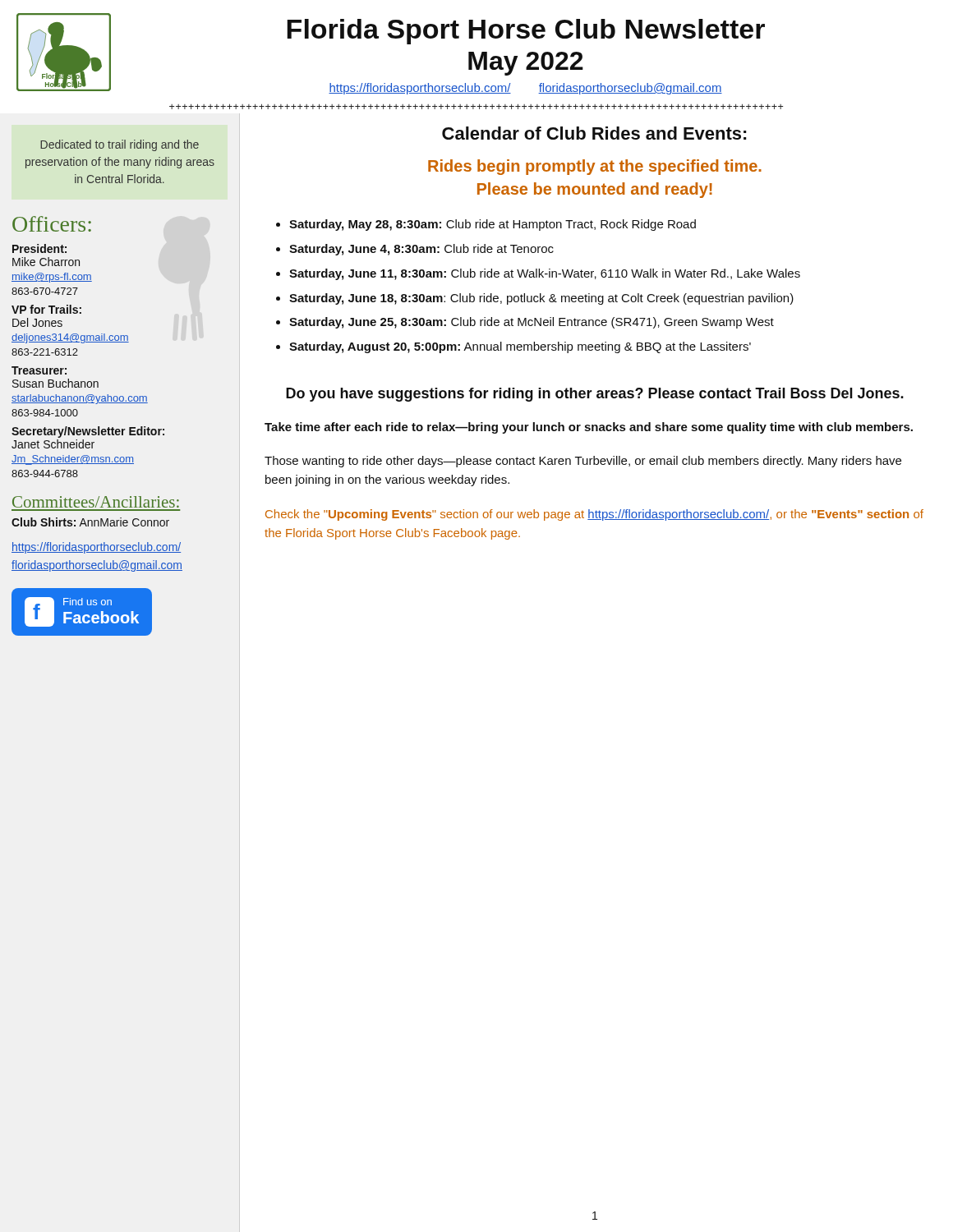This screenshot has height=1232, width=953.
Task: Find the text block that reads "Take time after each ride to"
Action: click(x=589, y=427)
